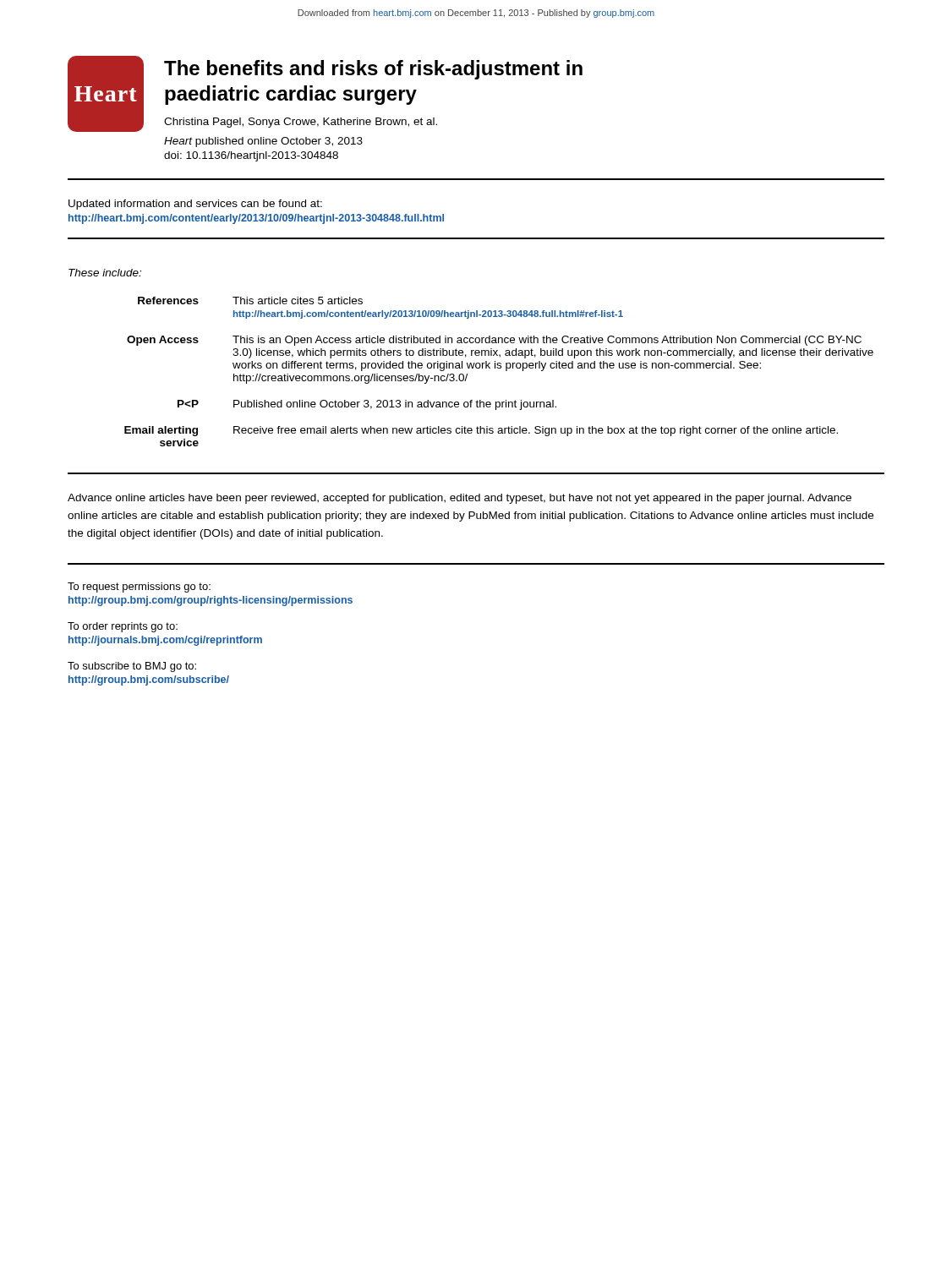Find the text that says "Heart published online October 3, 2013"
The width and height of the screenshot is (952, 1268).
pyautogui.click(x=263, y=141)
